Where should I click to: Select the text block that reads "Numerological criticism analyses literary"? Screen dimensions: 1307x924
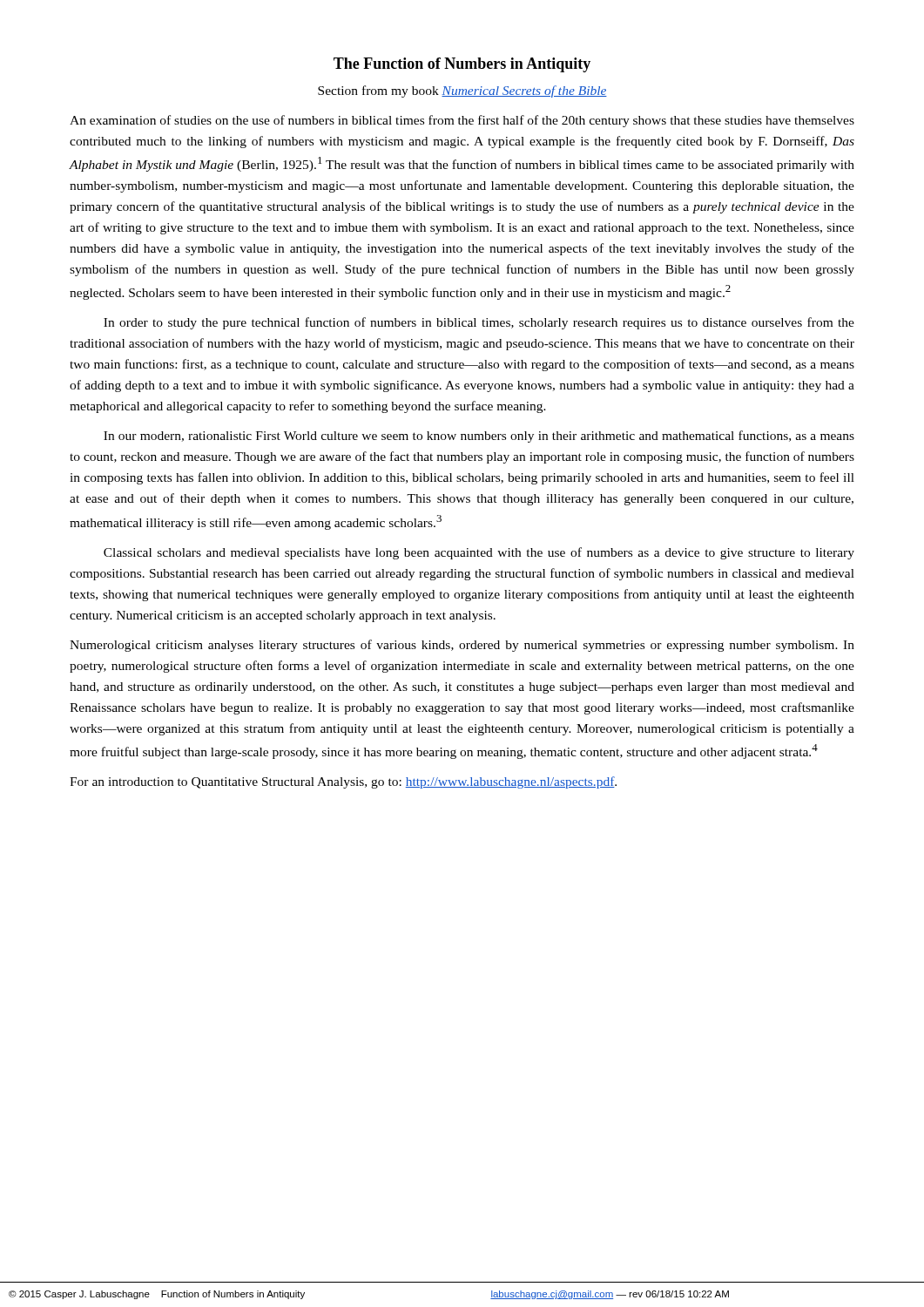(462, 698)
